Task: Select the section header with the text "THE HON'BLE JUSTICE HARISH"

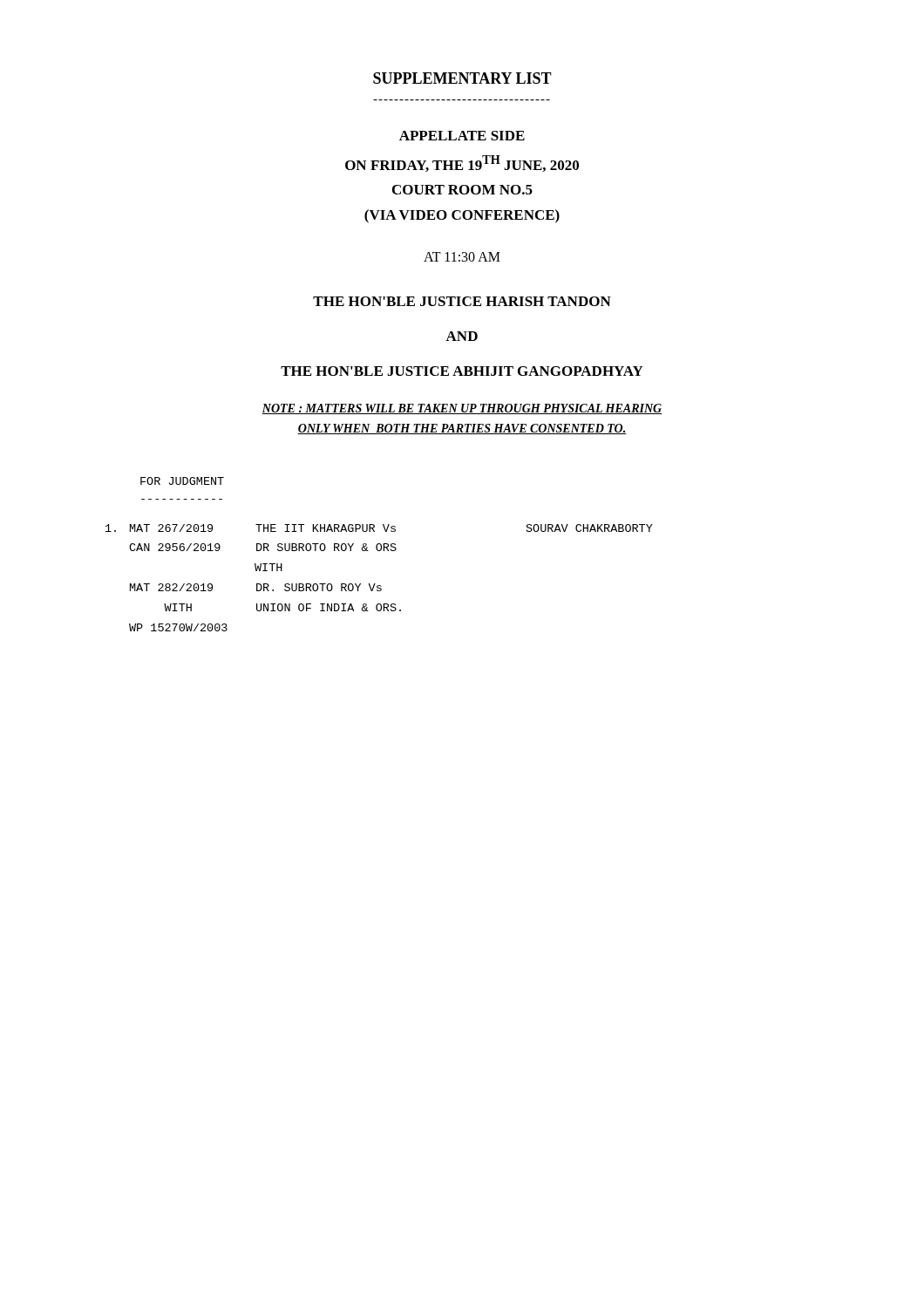Action: coord(462,301)
